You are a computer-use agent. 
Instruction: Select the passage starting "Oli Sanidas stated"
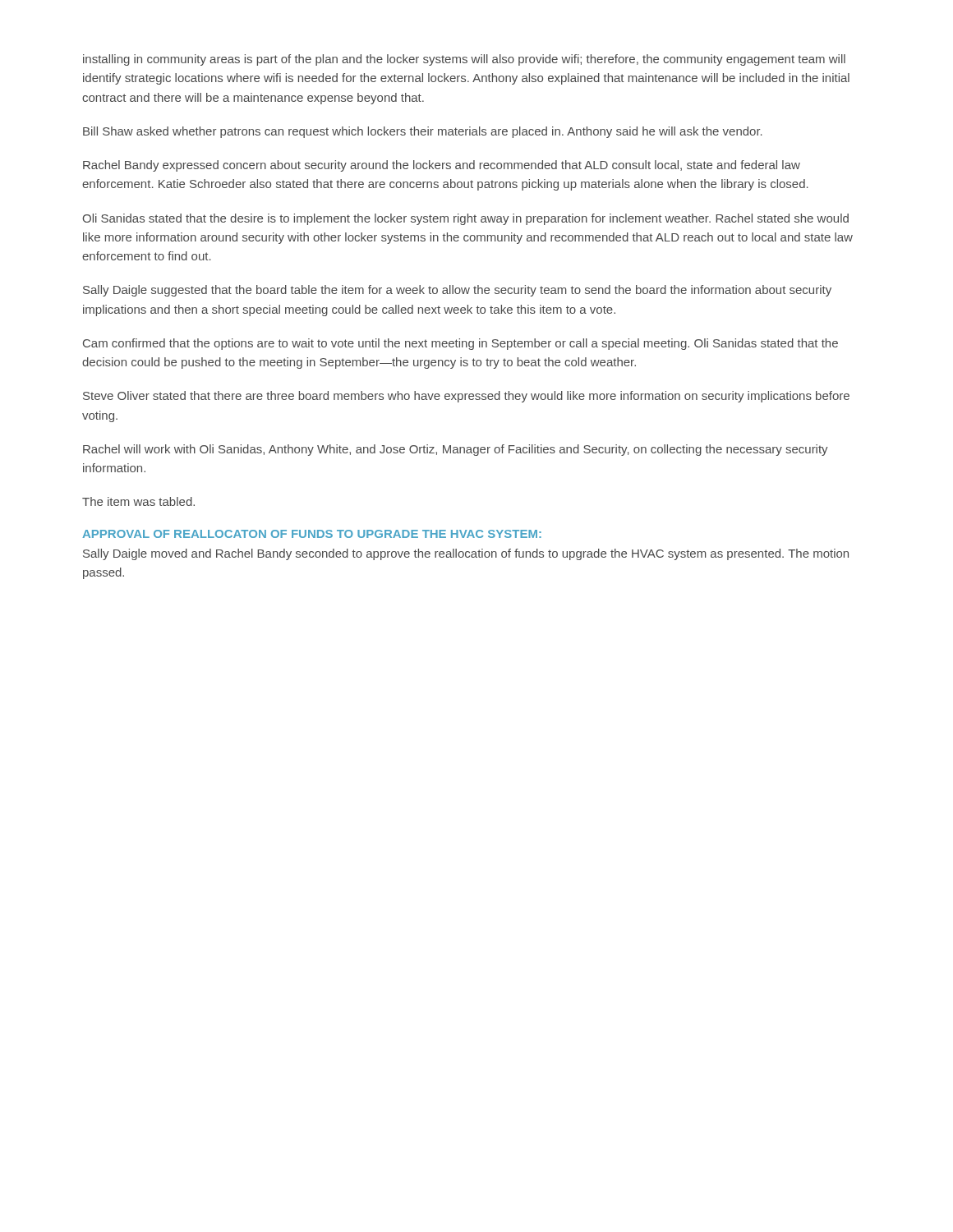[x=467, y=237]
